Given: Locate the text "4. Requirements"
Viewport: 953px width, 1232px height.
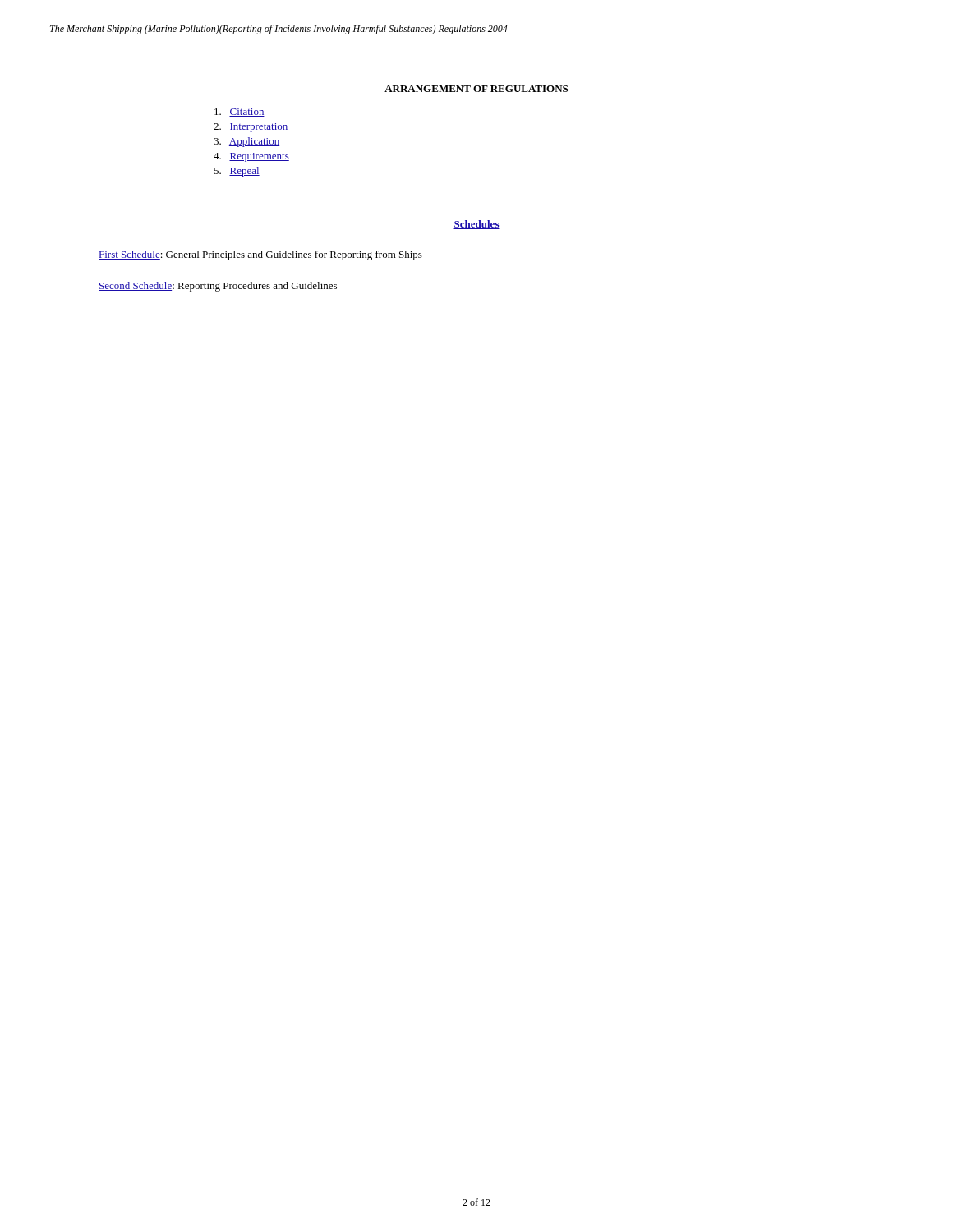Looking at the screenshot, I should 251,156.
